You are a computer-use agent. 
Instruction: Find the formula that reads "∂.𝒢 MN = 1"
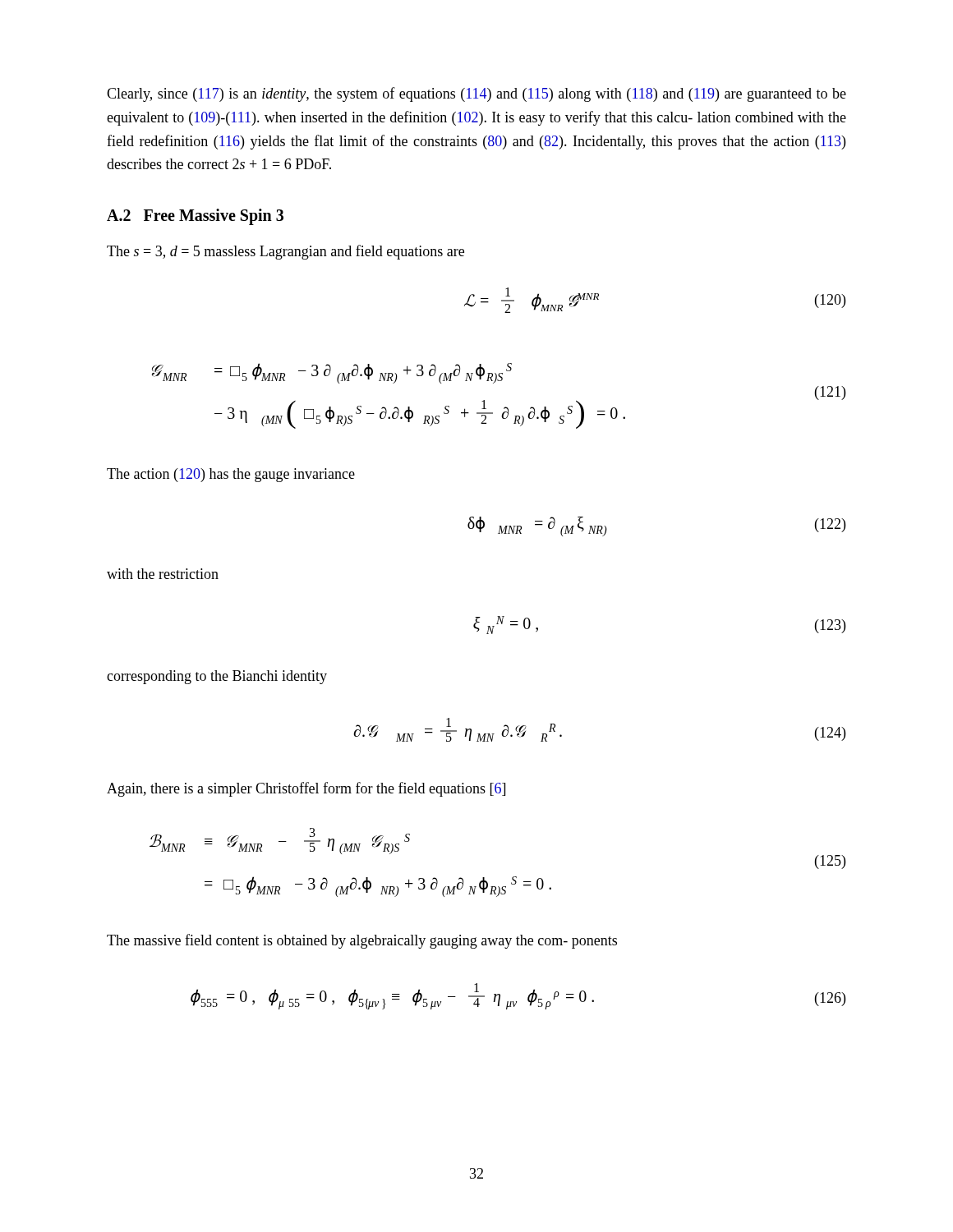coord(448,731)
